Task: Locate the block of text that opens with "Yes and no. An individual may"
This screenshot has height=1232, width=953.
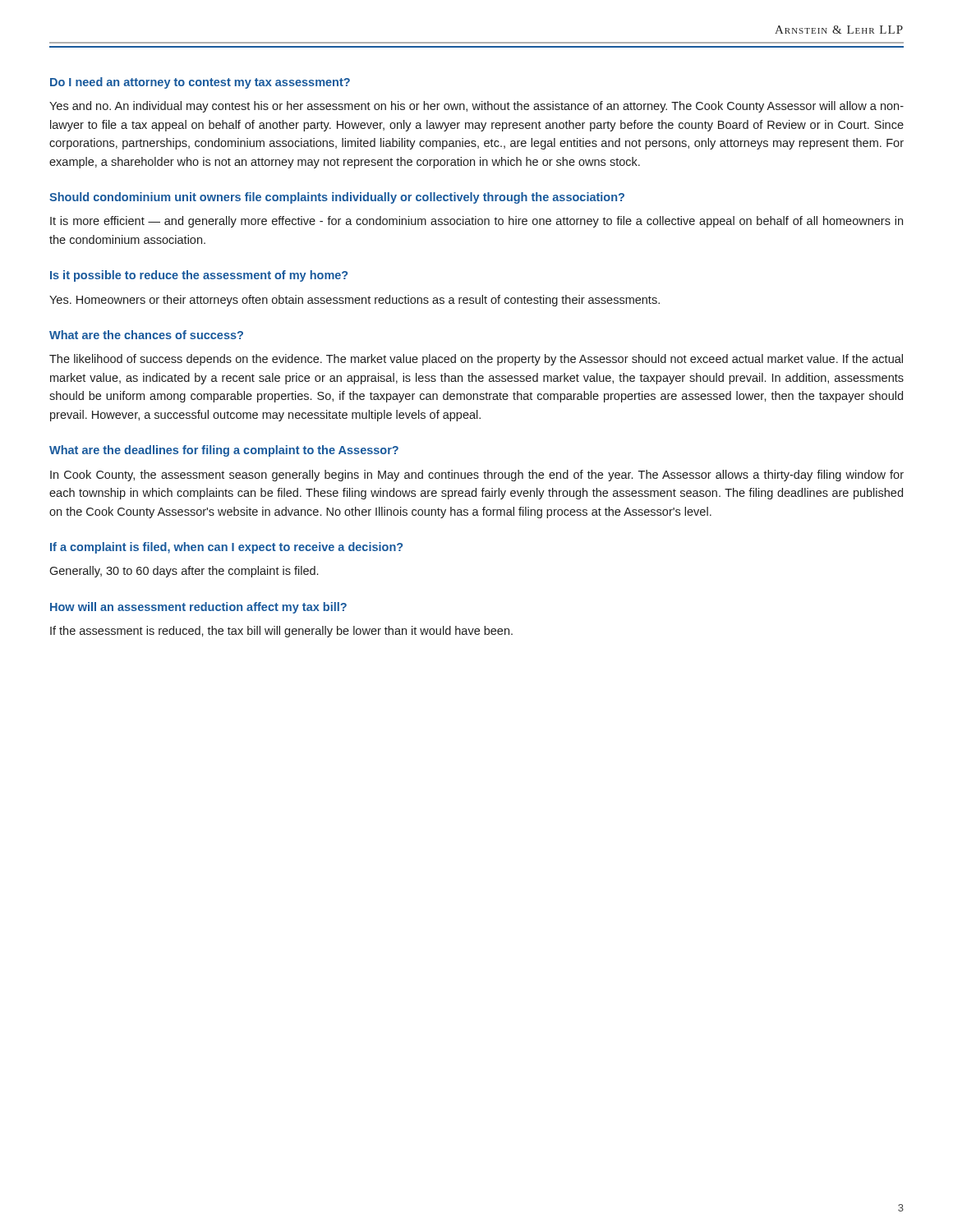Action: [x=476, y=134]
